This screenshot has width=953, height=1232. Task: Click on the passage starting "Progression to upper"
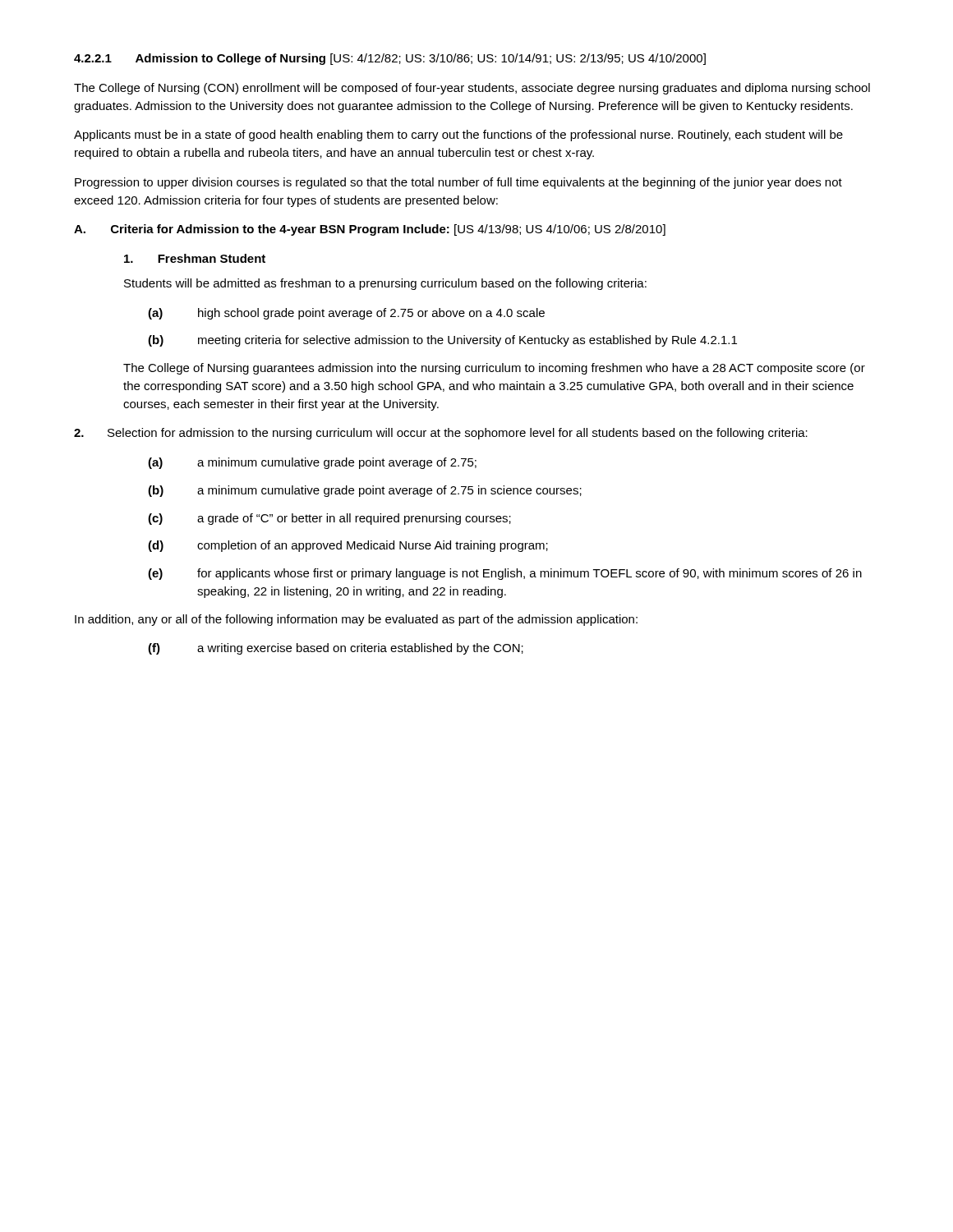click(x=458, y=191)
